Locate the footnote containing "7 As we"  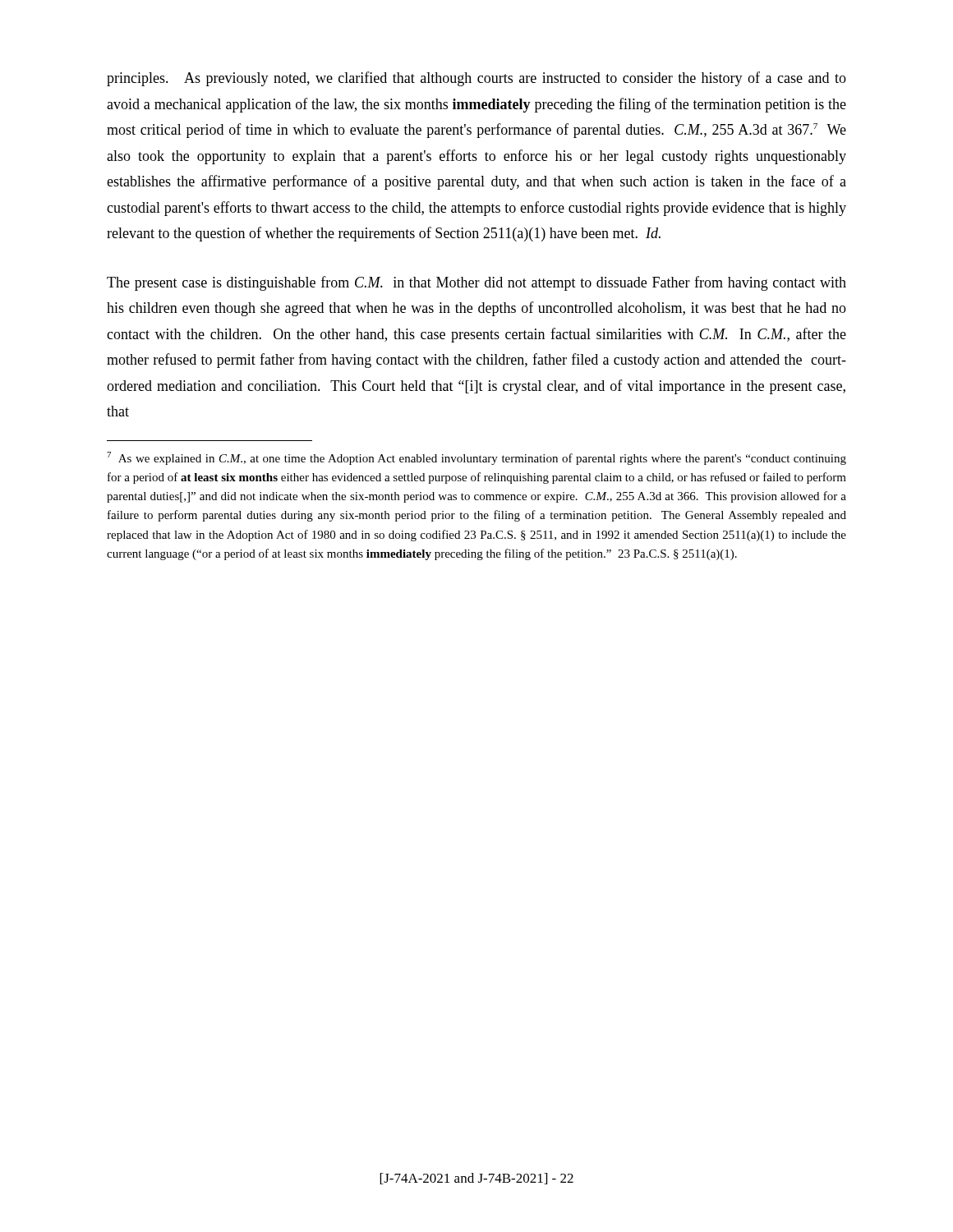(x=476, y=506)
